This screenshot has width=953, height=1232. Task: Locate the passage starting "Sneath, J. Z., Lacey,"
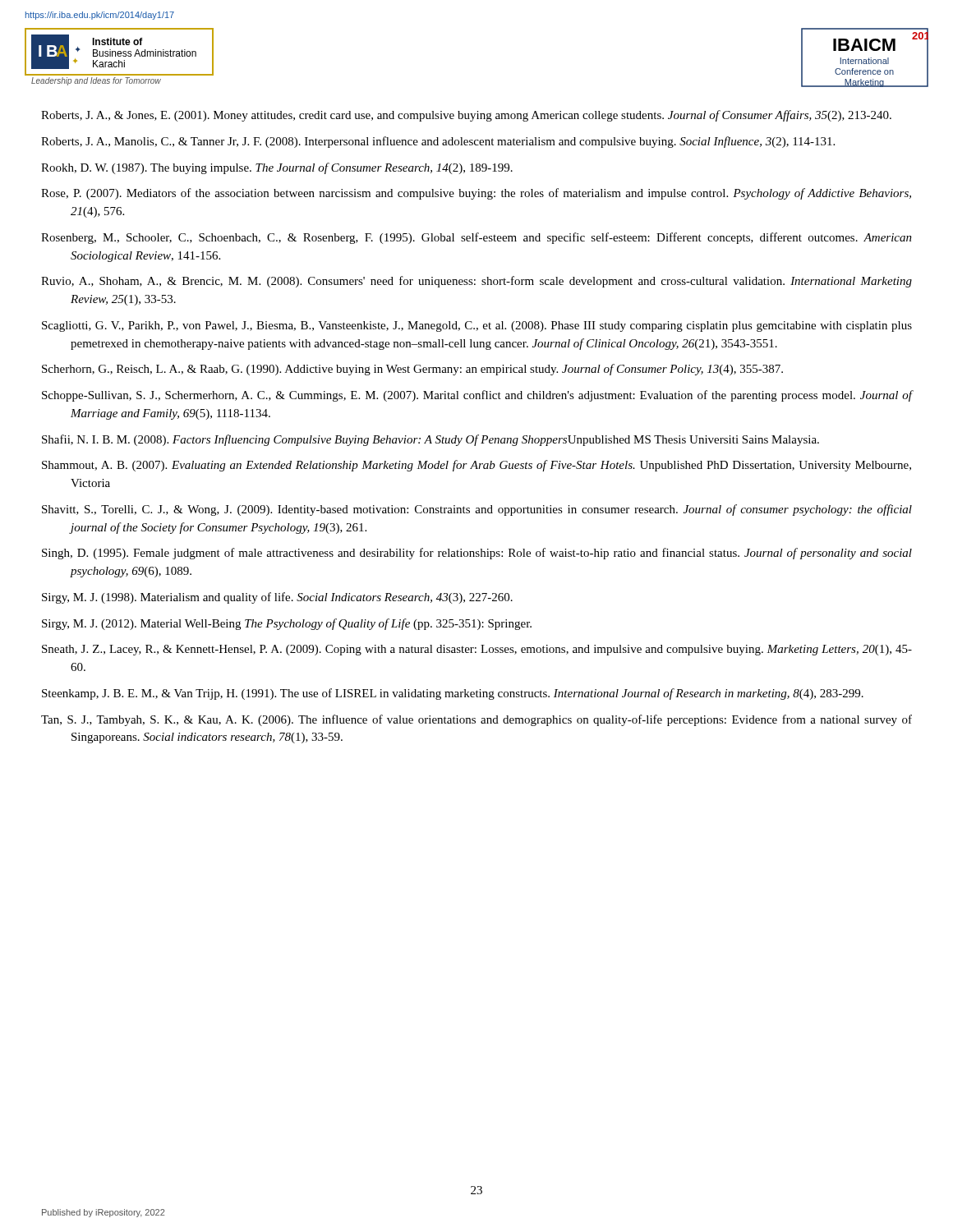476,658
